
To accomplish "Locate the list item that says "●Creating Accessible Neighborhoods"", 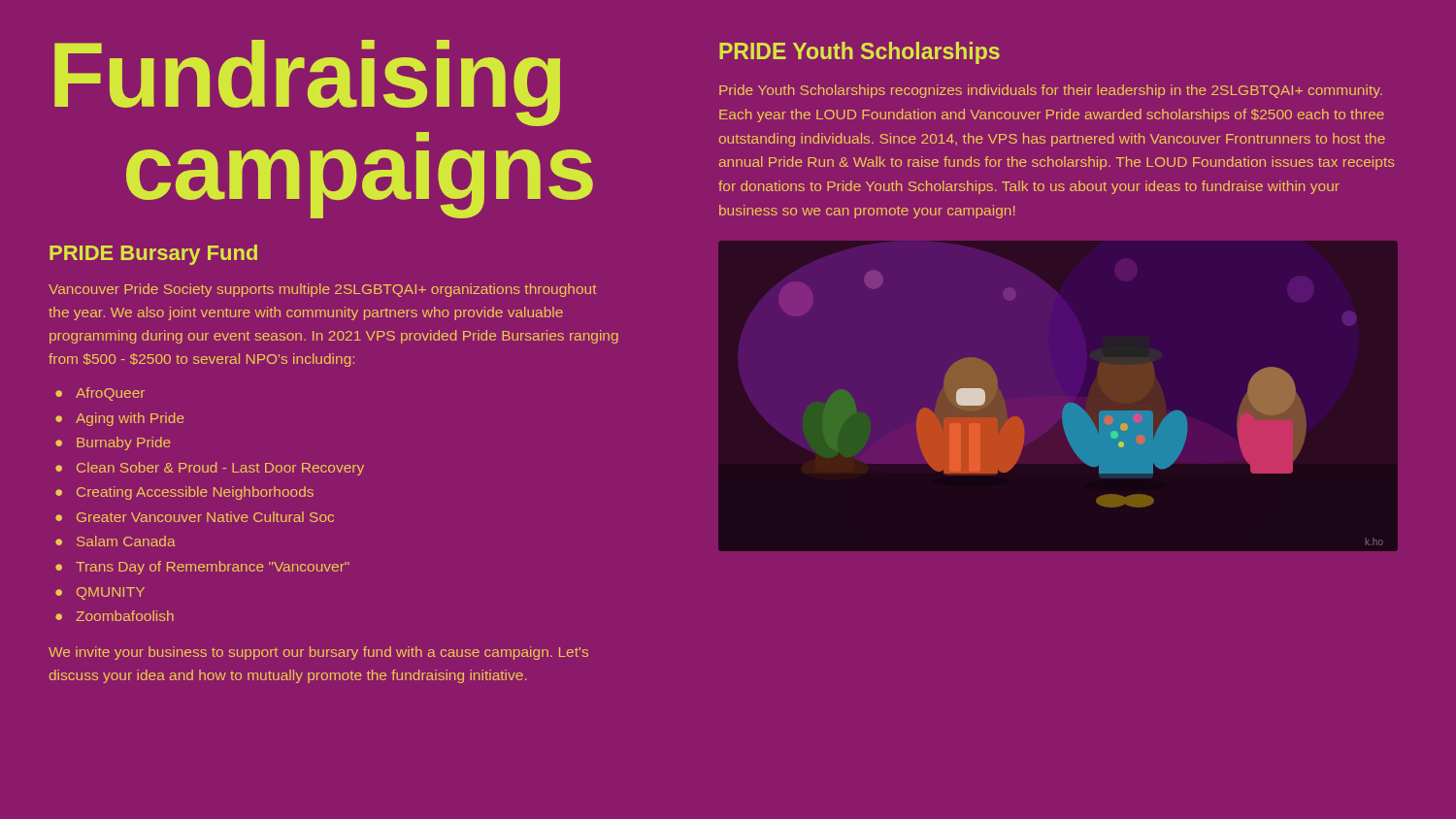I will tap(184, 492).
